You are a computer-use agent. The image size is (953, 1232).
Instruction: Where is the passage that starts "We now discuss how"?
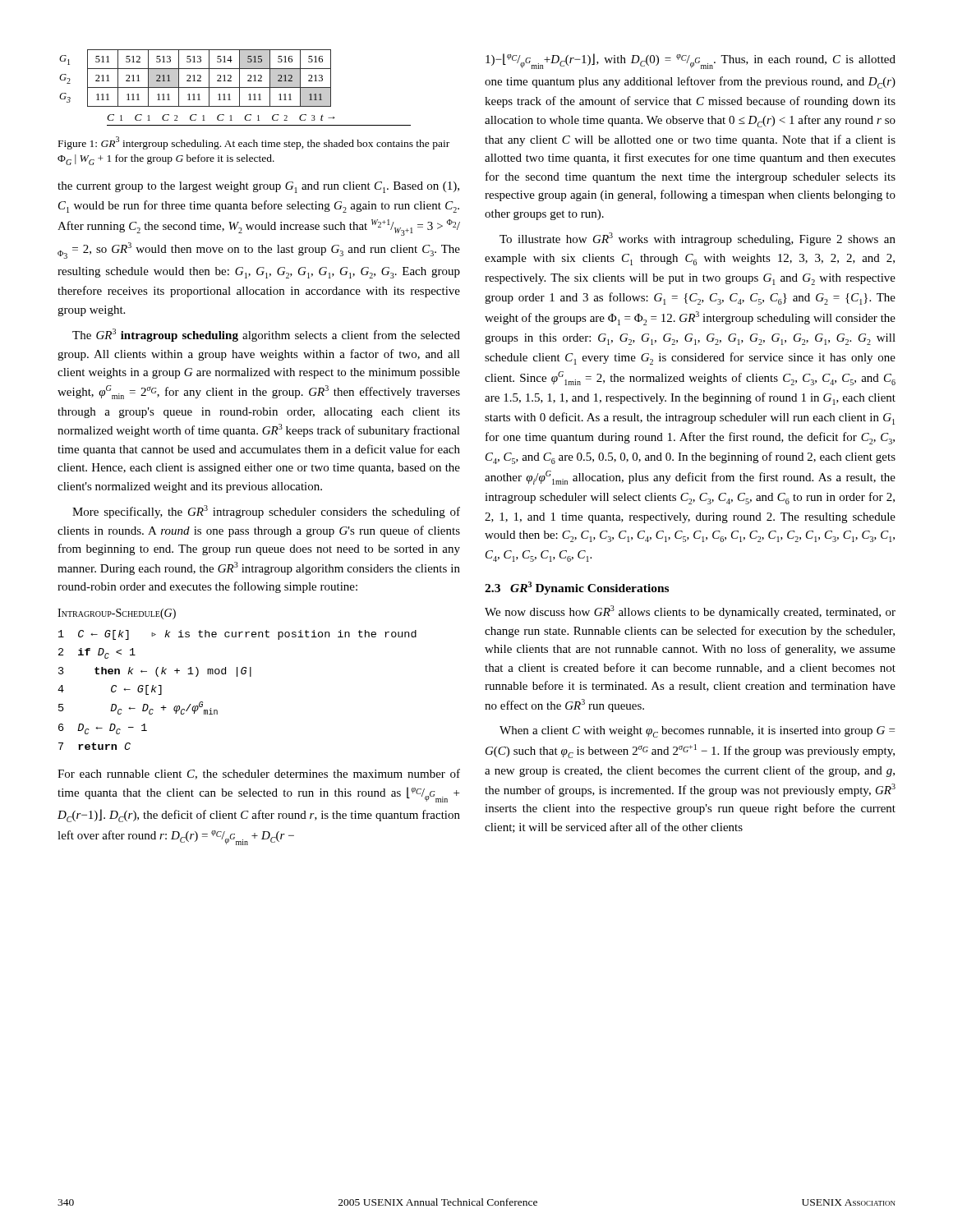pyautogui.click(x=690, y=719)
